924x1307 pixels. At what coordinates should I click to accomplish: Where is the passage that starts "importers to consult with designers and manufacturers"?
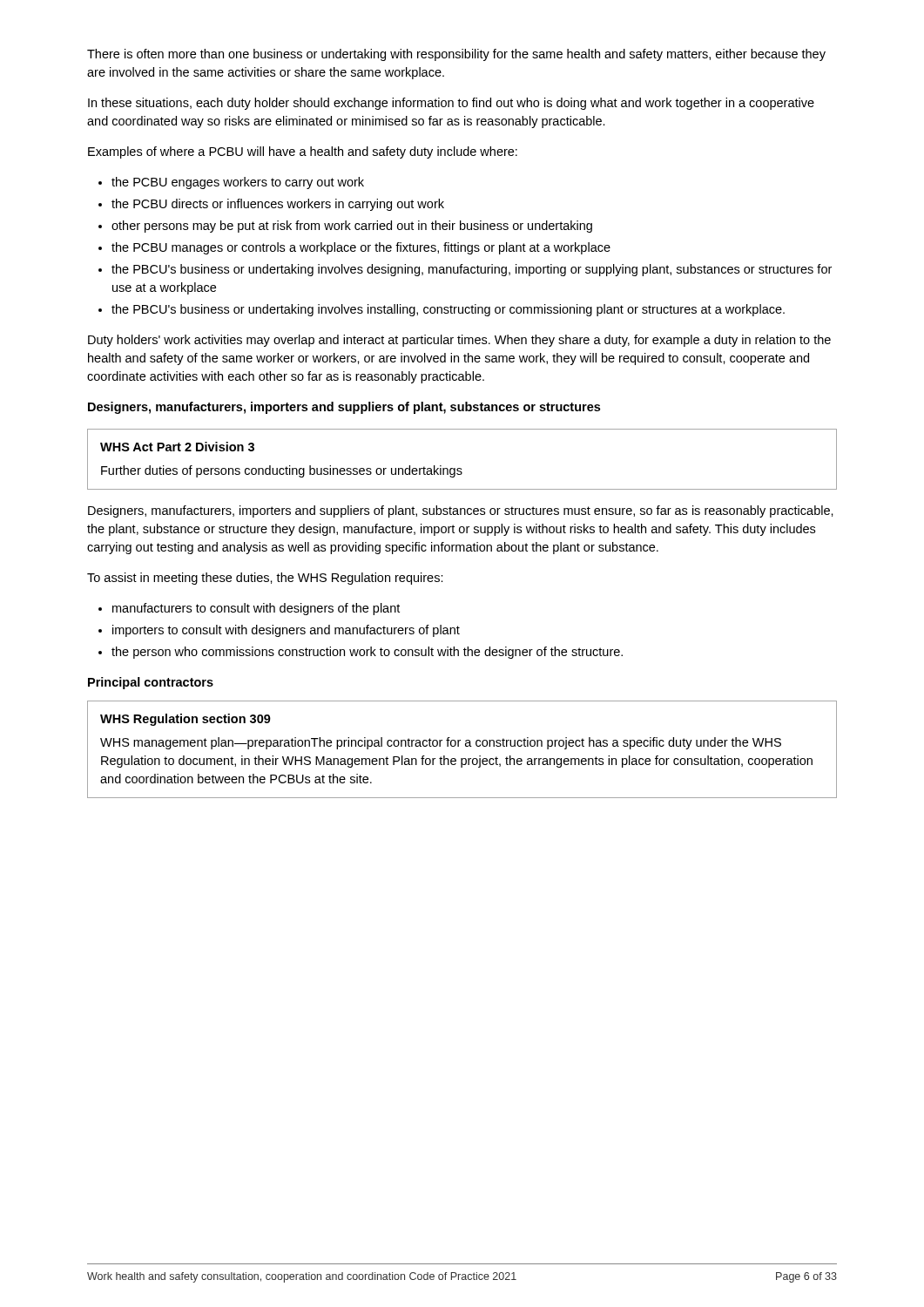coord(286,630)
